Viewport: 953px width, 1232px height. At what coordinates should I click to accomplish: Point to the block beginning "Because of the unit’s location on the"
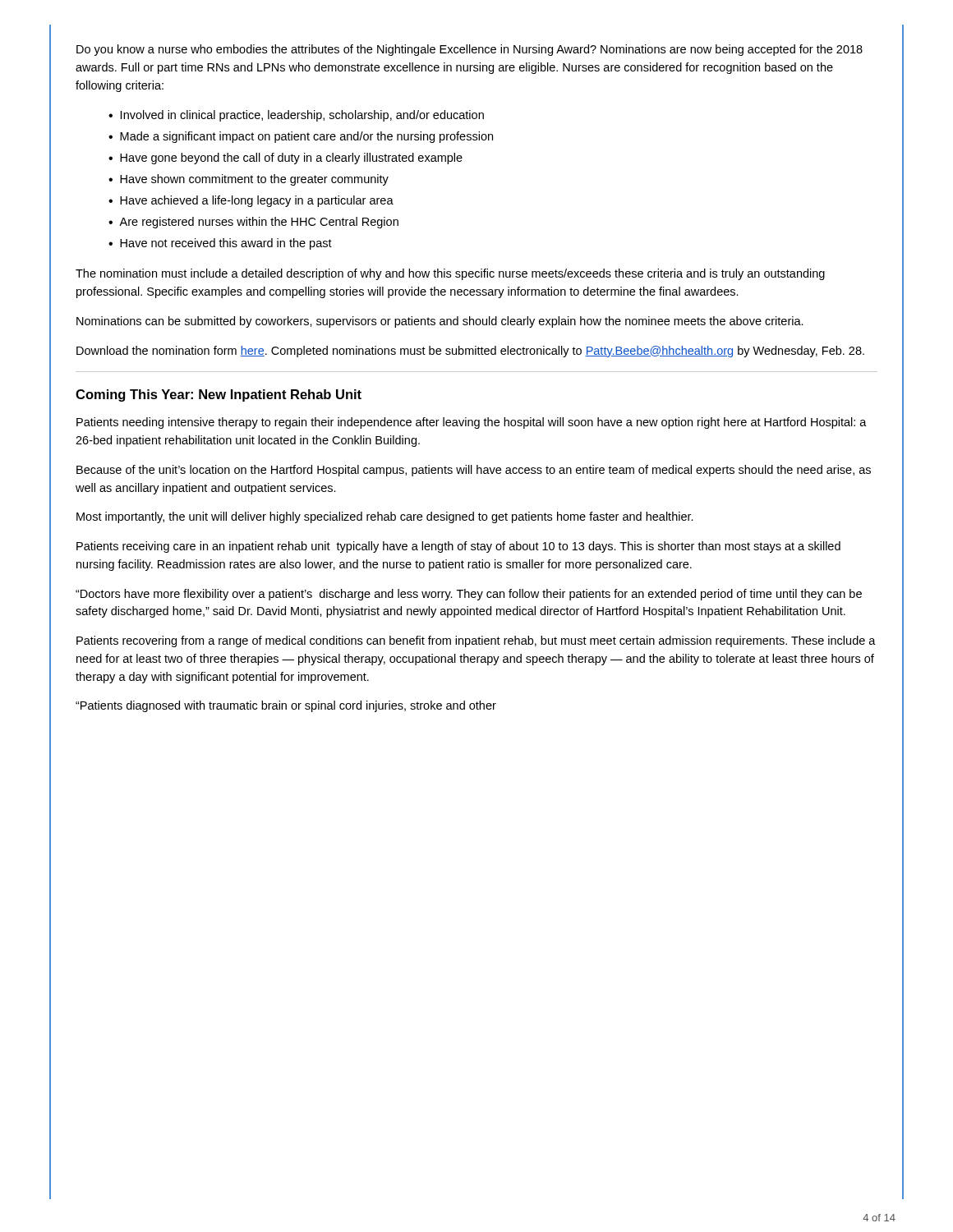click(x=473, y=479)
